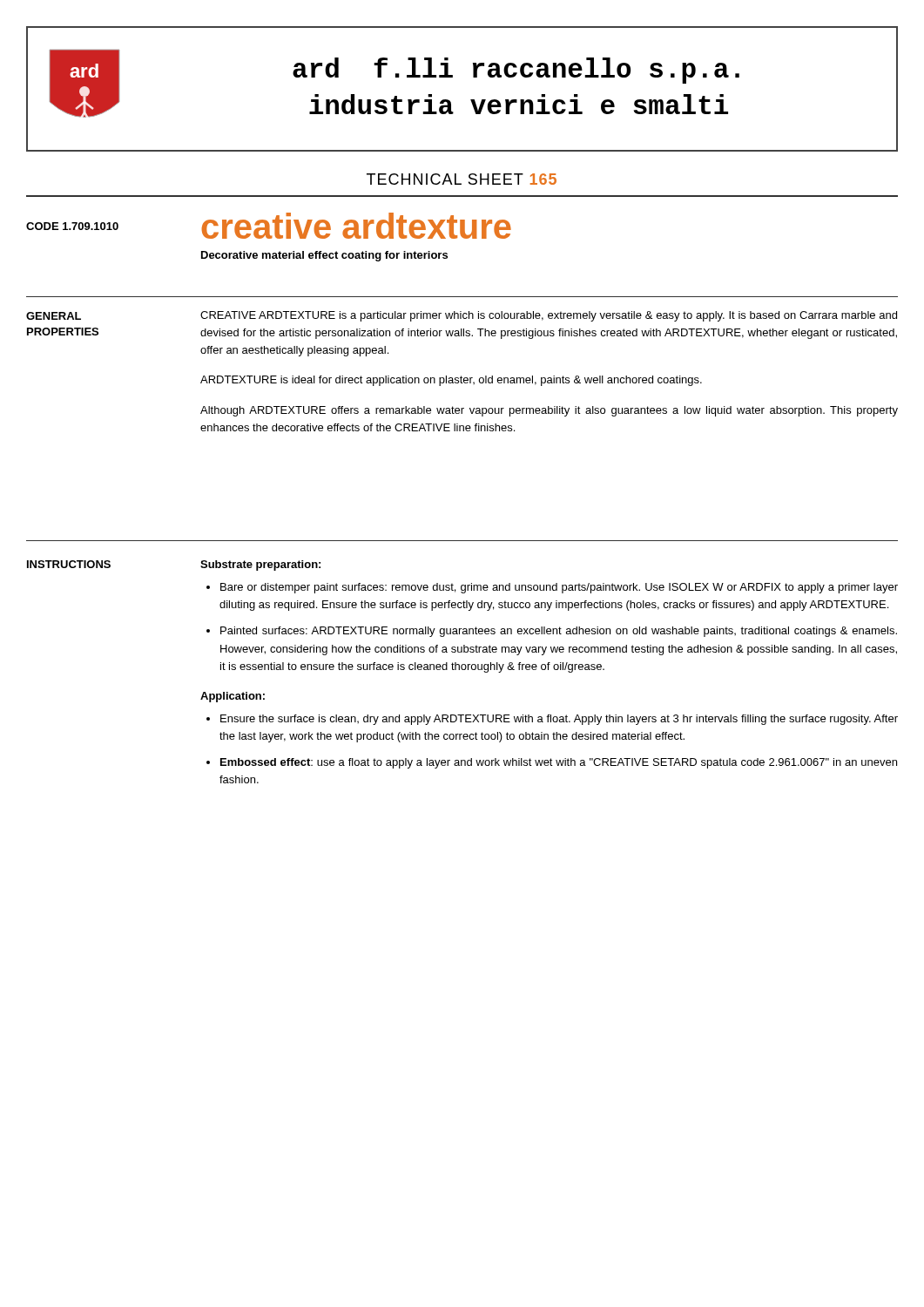The image size is (924, 1307).
Task: Click on the logo
Action: [84, 89]
